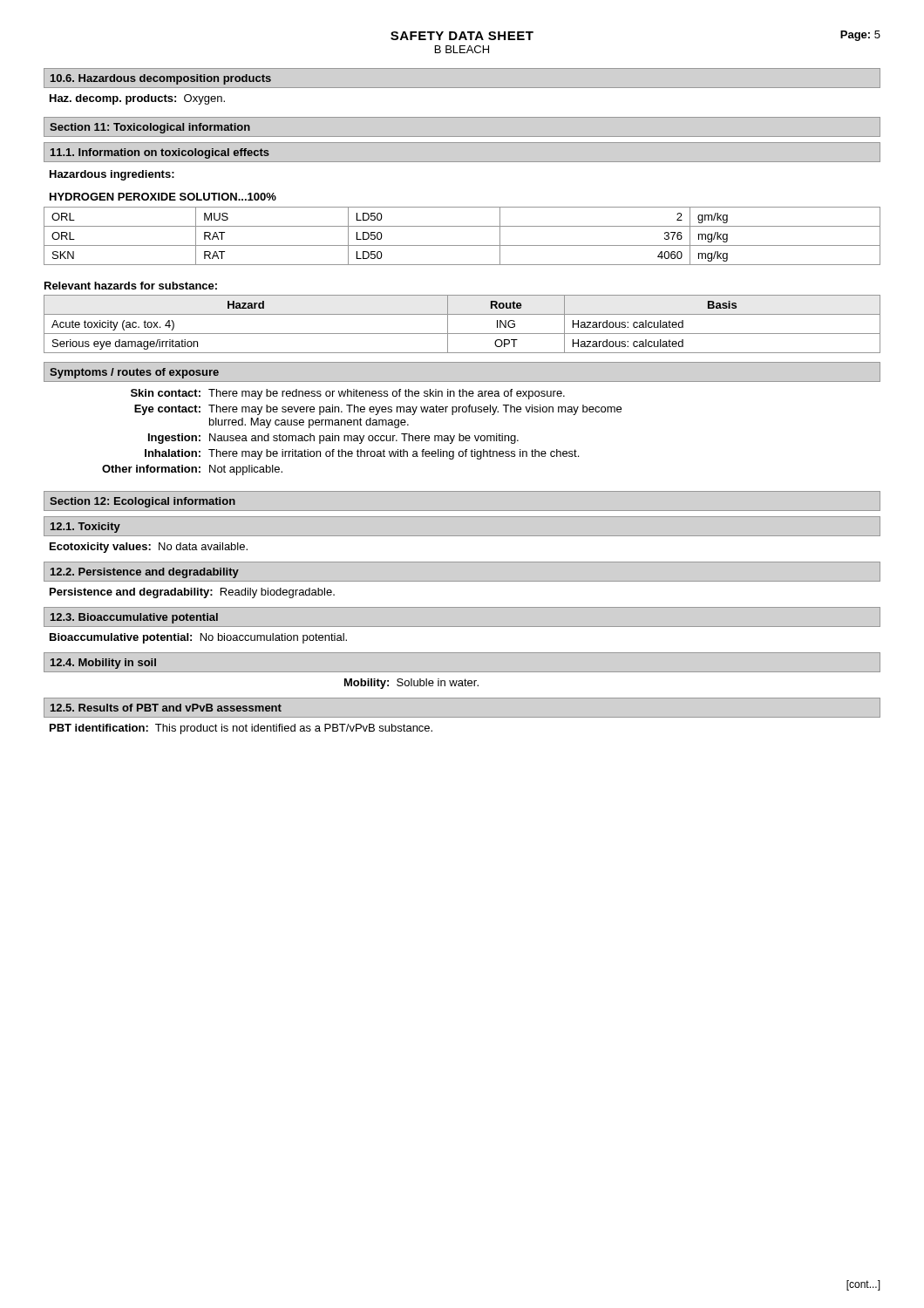This screenshot has width=924, height=1308.
Task: Find the text starting "HYDROGEN PEROXIDE SOLUTION...100%"
Action: point(162,197)
